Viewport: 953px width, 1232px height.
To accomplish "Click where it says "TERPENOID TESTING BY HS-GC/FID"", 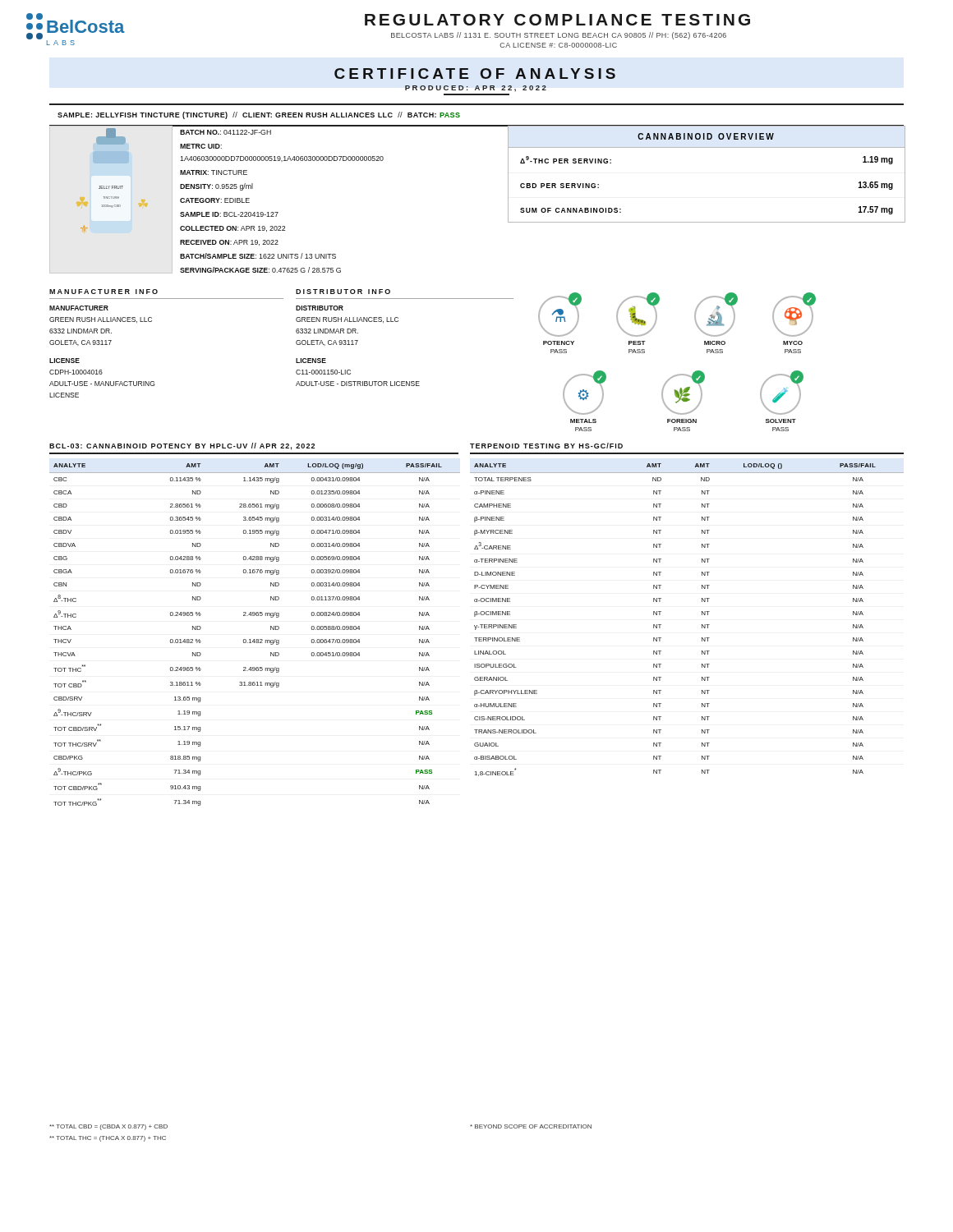I will [547, 446].
